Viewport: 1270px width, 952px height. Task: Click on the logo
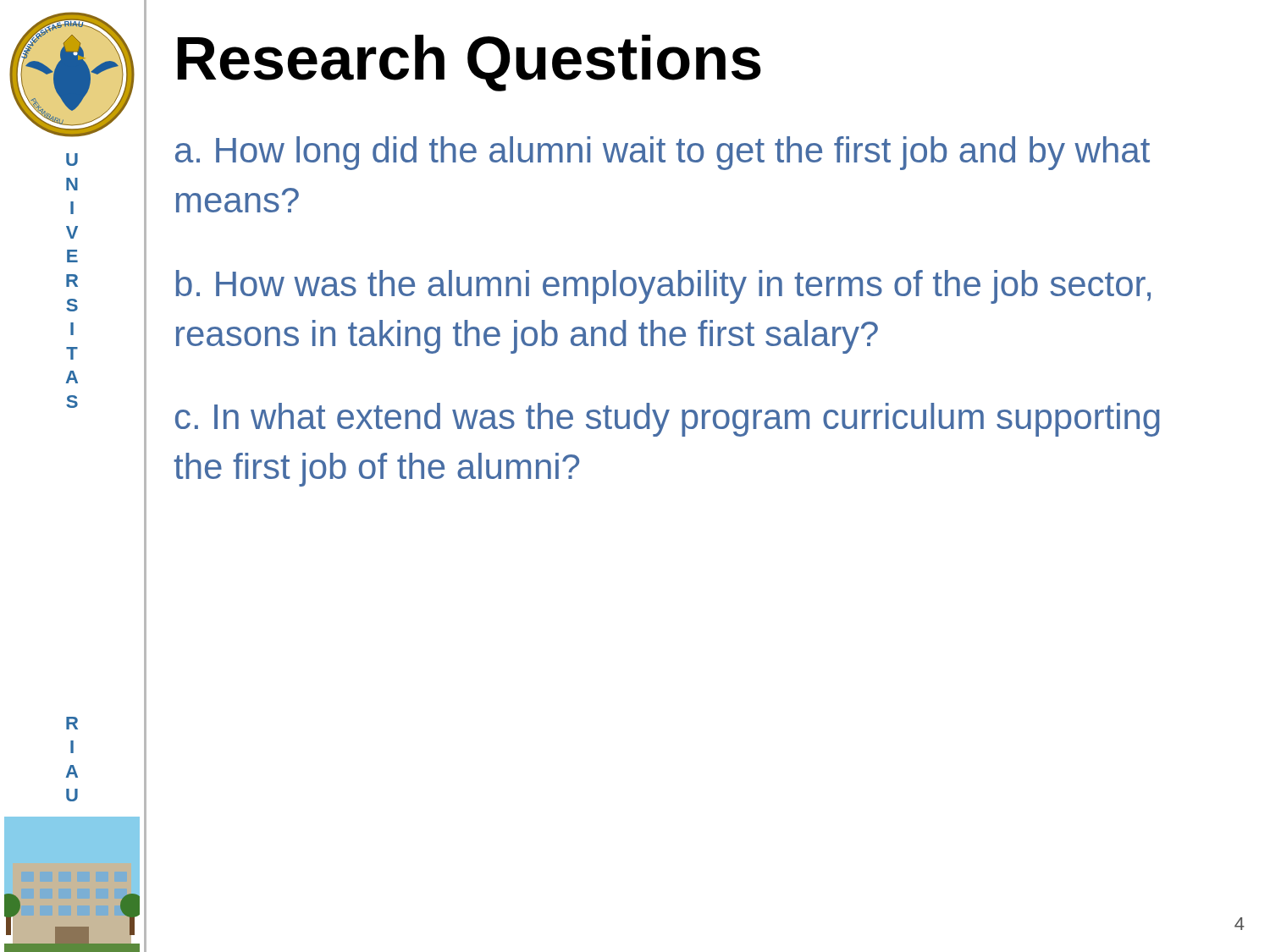[x=72, y=72]
